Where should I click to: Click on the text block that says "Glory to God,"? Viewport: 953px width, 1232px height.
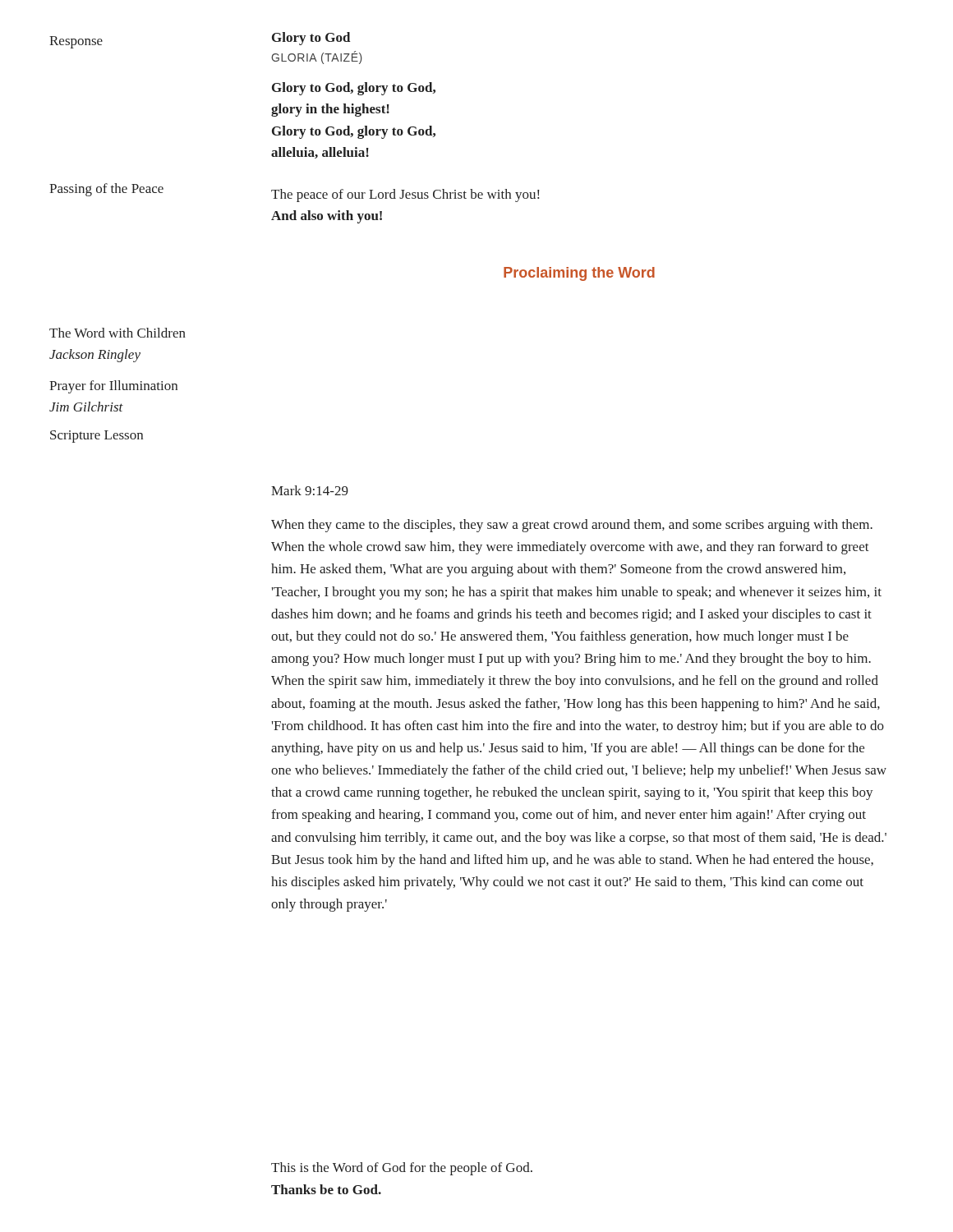[354, 120]
